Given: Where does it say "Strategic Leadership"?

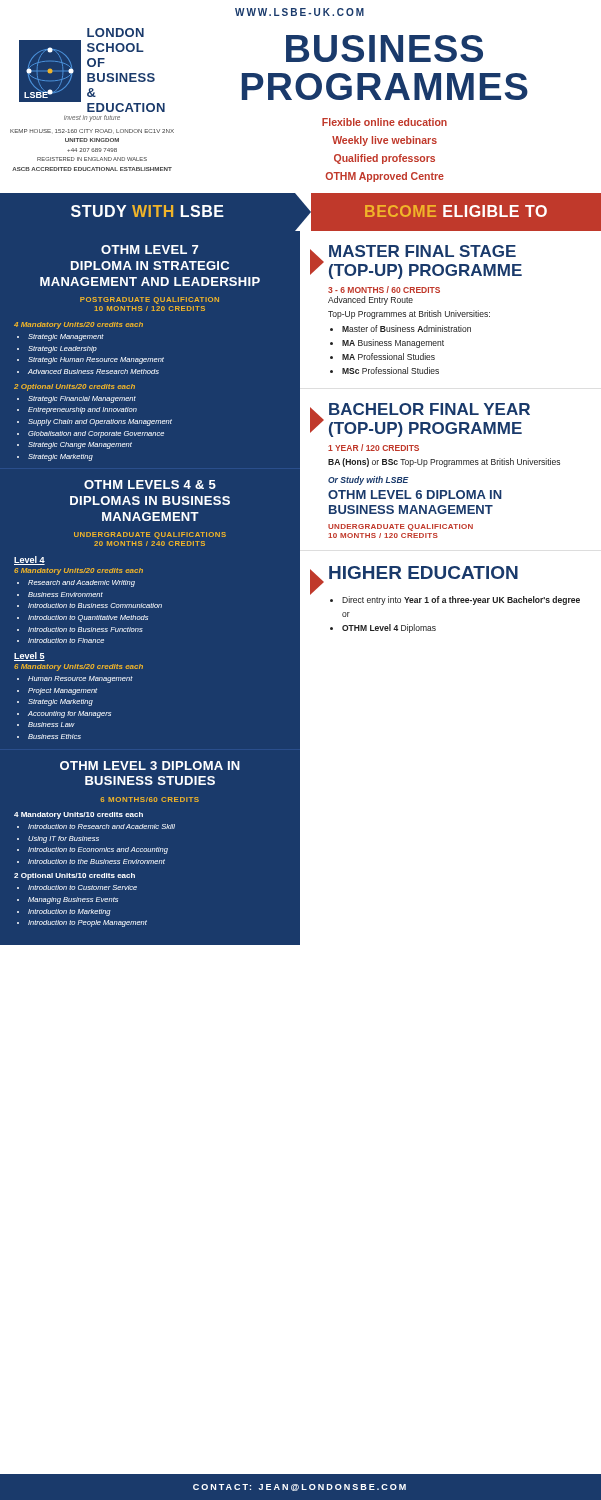Looking at the screenshot, I should (x=62, y=348).
